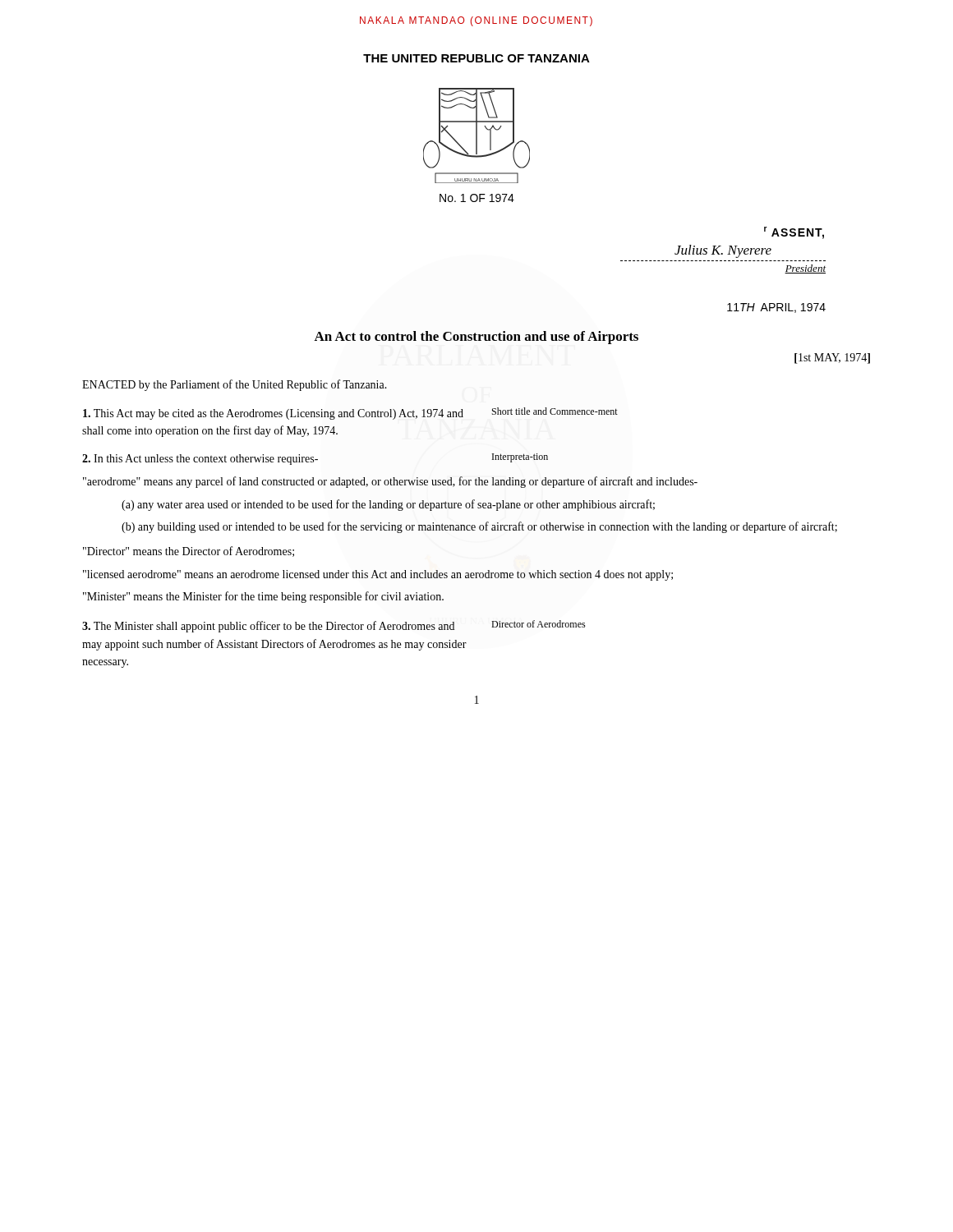
Task: Where is the passage that starts "(b) any building used or intended to be"?
Action: coord(480,527)
